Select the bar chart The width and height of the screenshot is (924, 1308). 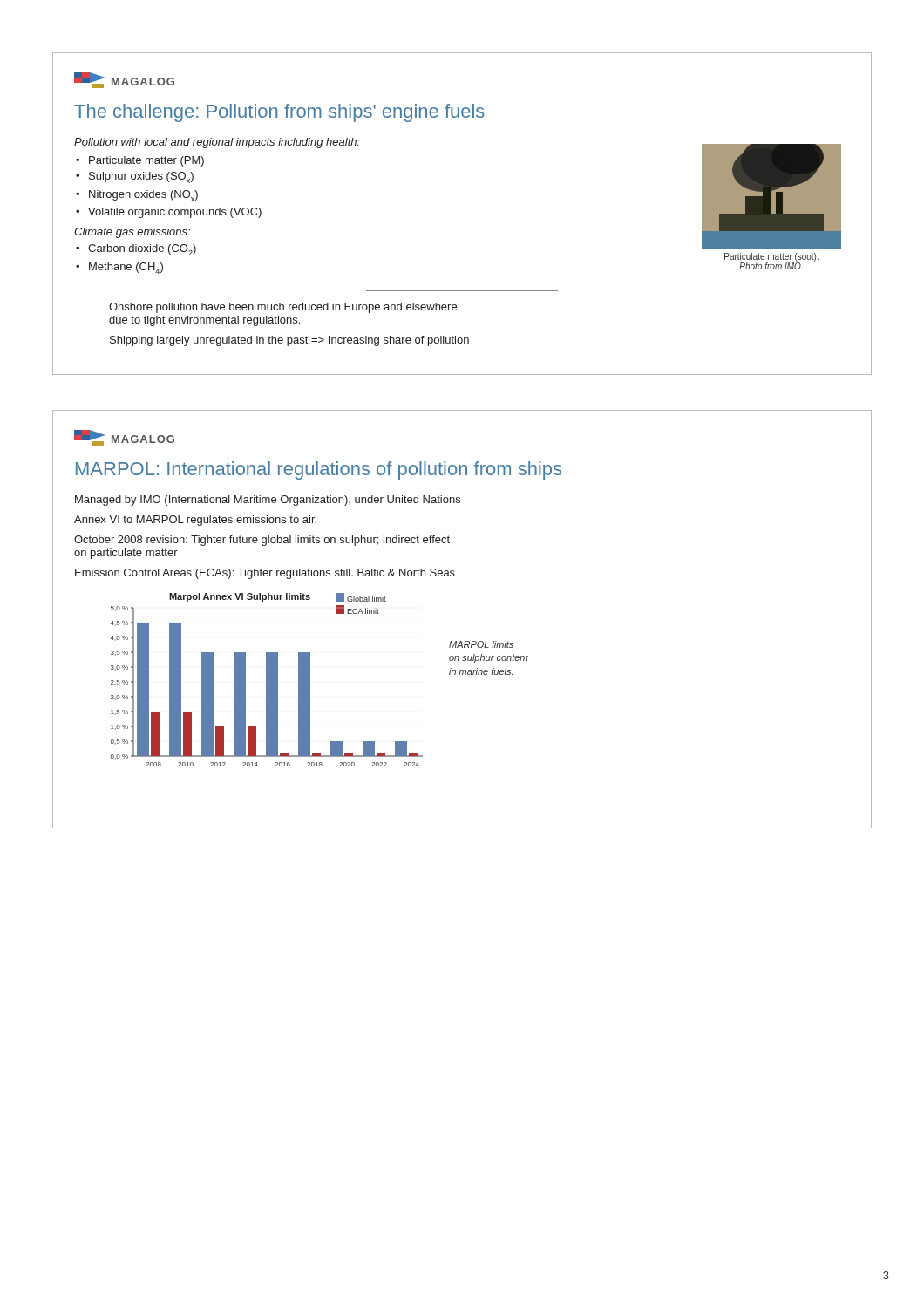point(257,686)
